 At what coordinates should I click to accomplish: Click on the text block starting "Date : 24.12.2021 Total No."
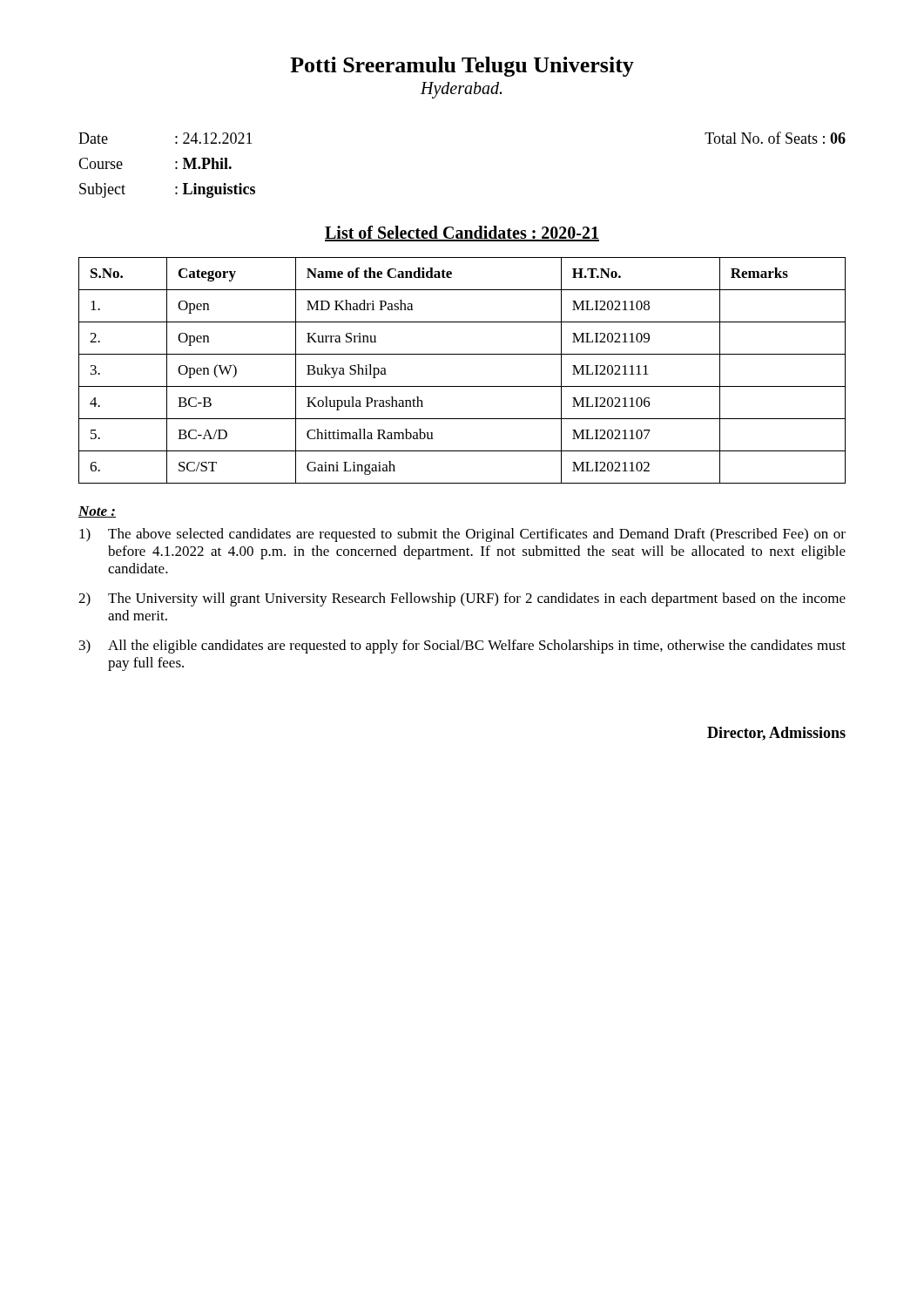(x=93, y=136)
